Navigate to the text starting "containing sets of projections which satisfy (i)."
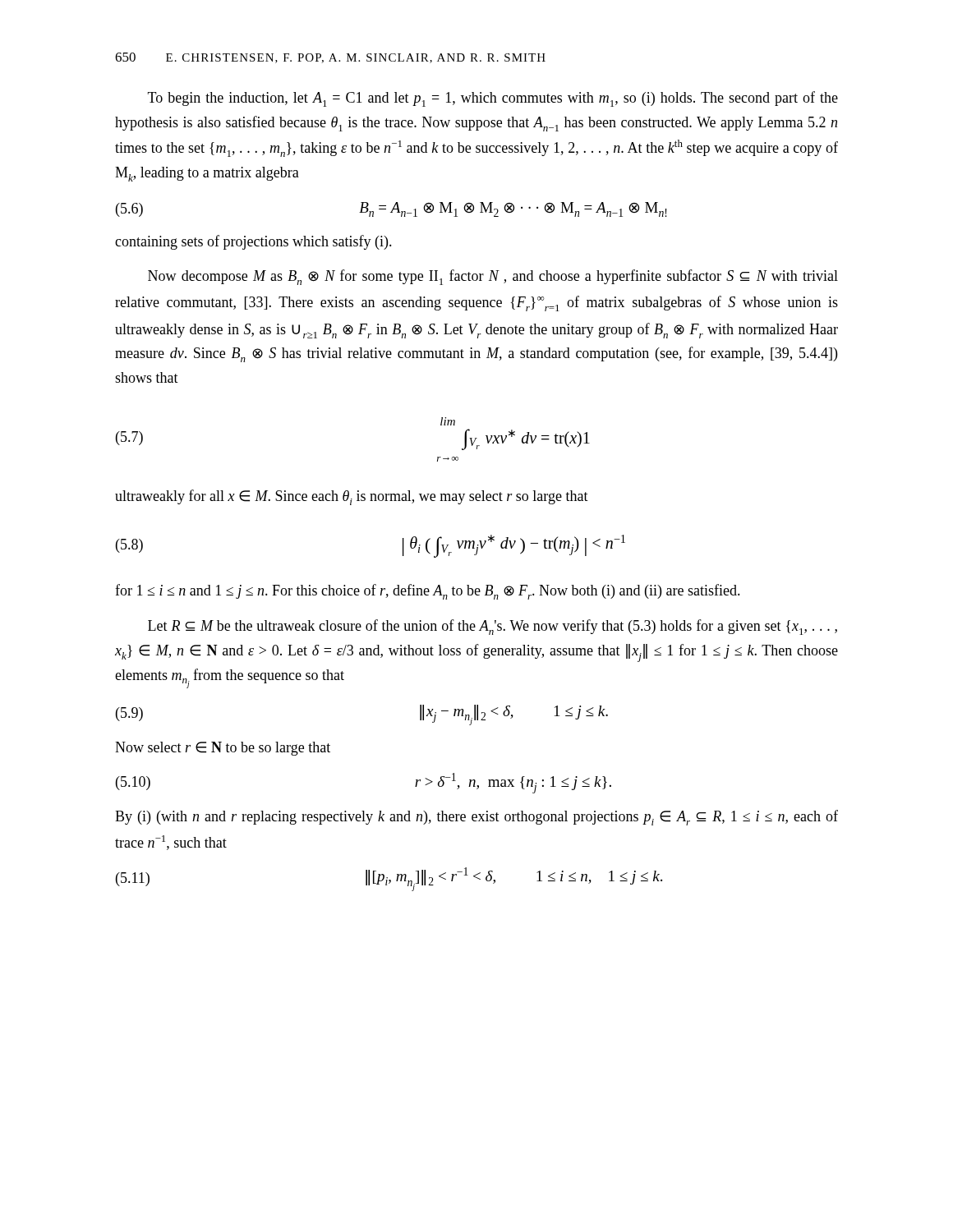Screen dimensions: 1232x953 click(x=476, y=311)
